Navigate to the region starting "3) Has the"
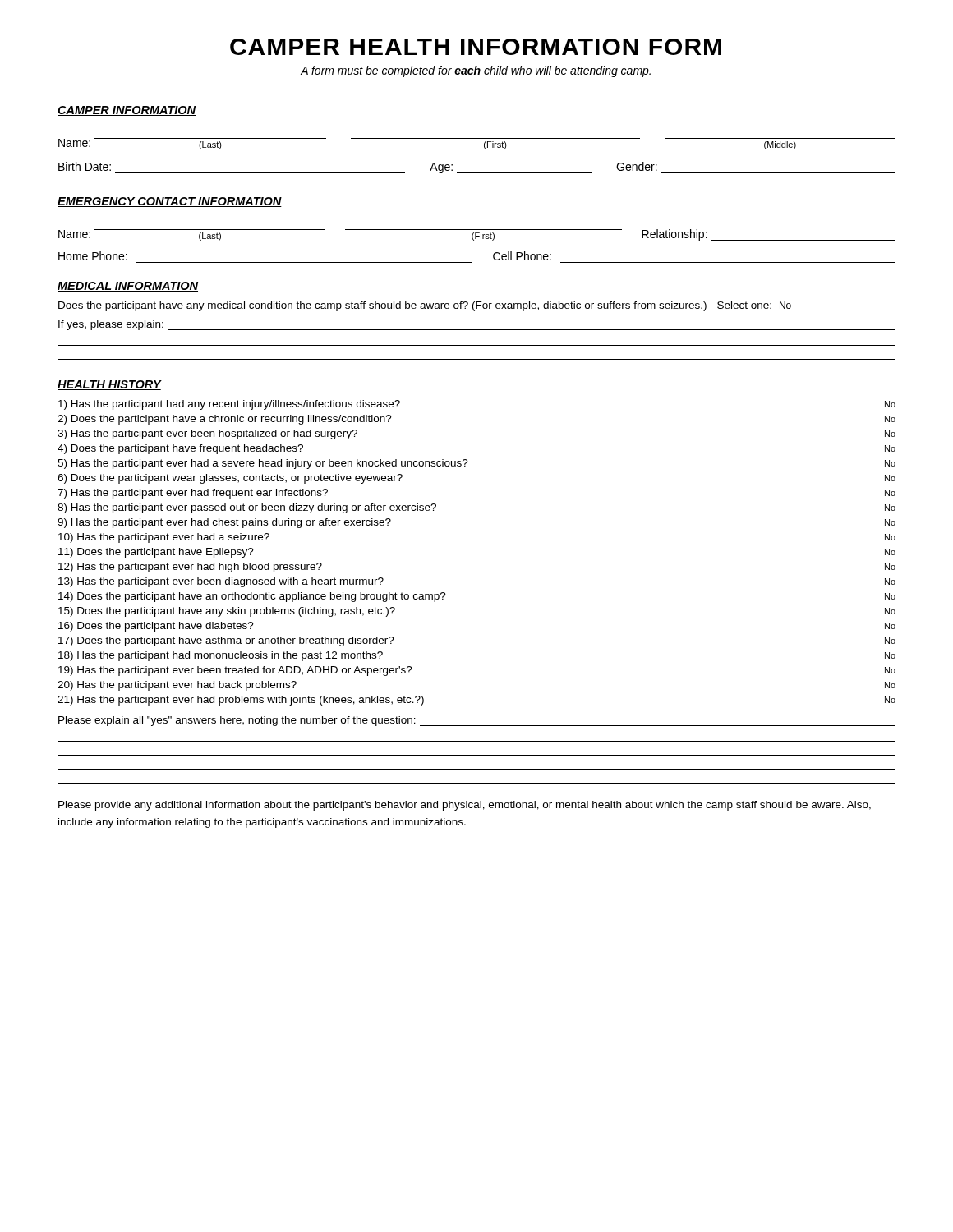Viewport: 953px width, 1232px height. (203, 434)
